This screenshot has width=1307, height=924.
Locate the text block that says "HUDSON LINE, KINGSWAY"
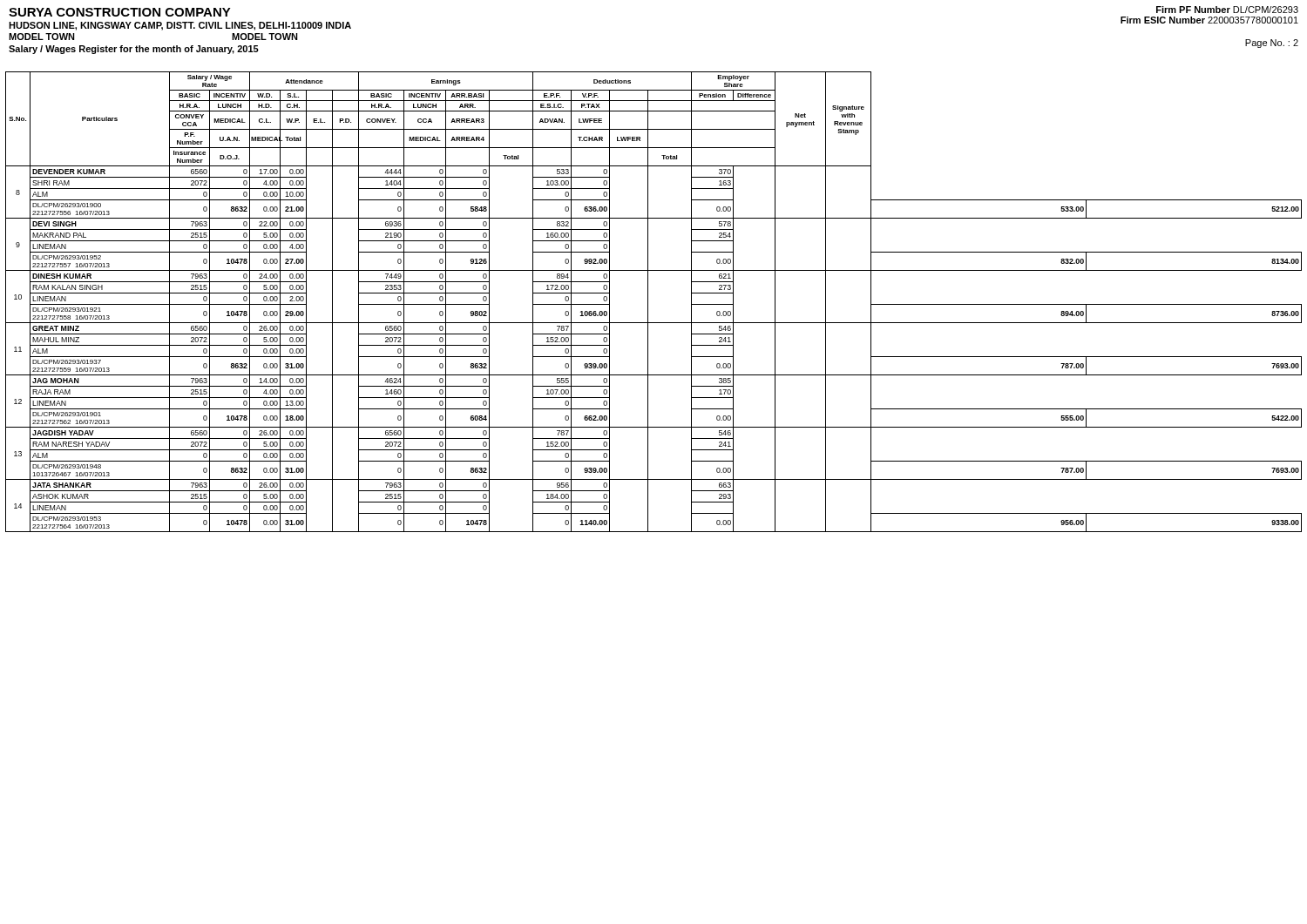click(180, 26)
